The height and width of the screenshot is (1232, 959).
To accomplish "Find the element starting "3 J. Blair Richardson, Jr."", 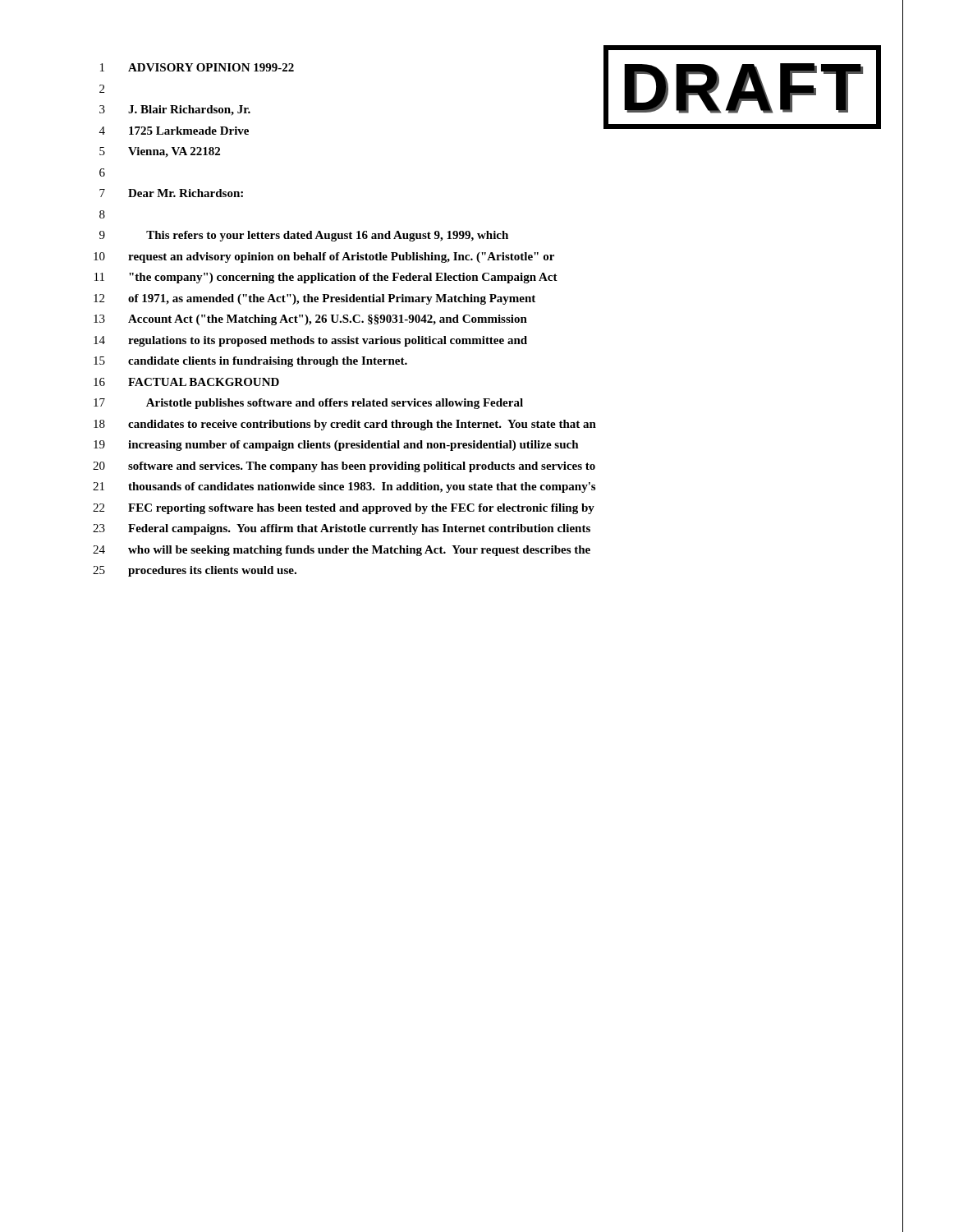I will [166, 110].
